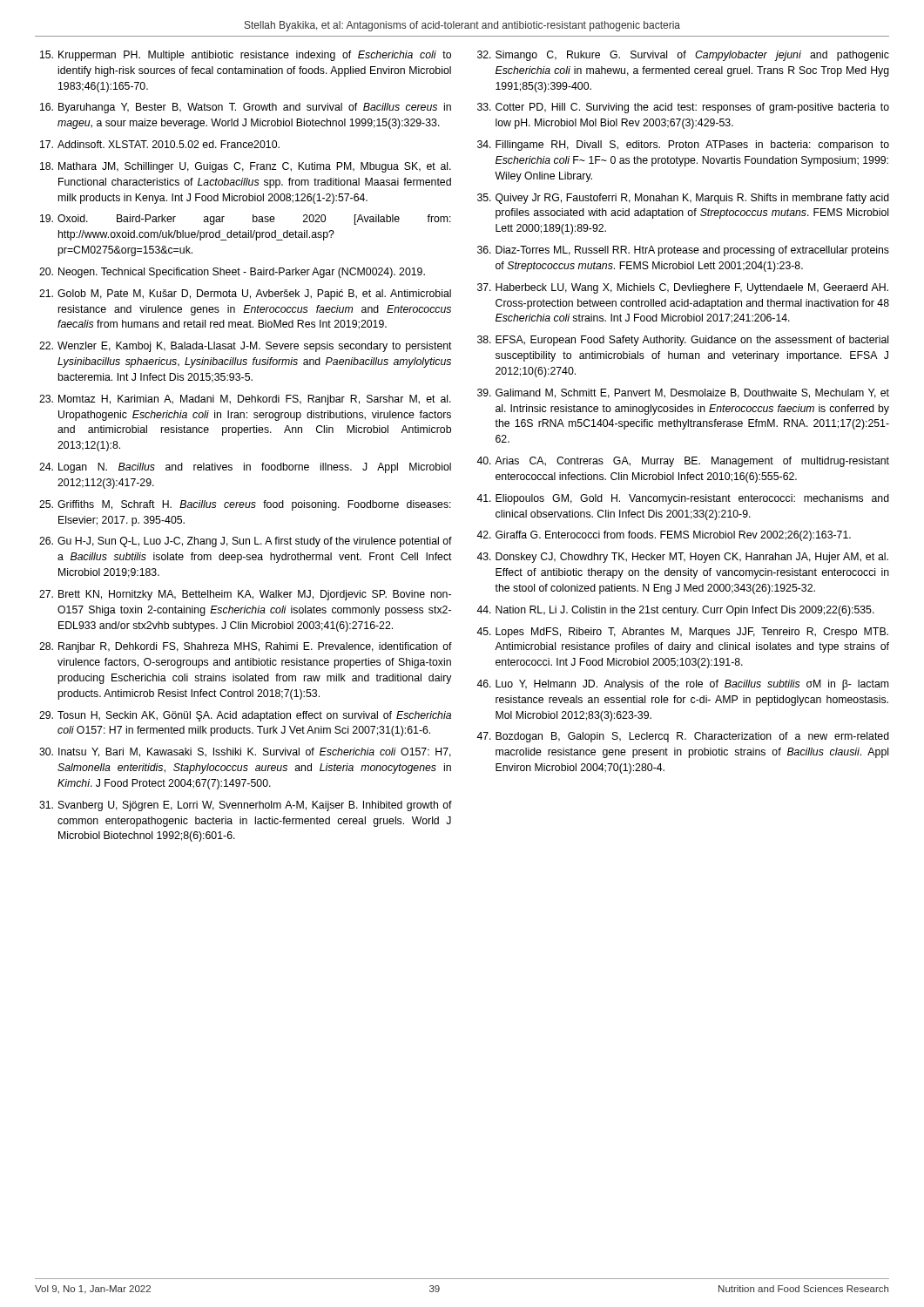Where is the passage that starts "38. EFSA, European"?

pyautogui.click(x=681, y=356)
